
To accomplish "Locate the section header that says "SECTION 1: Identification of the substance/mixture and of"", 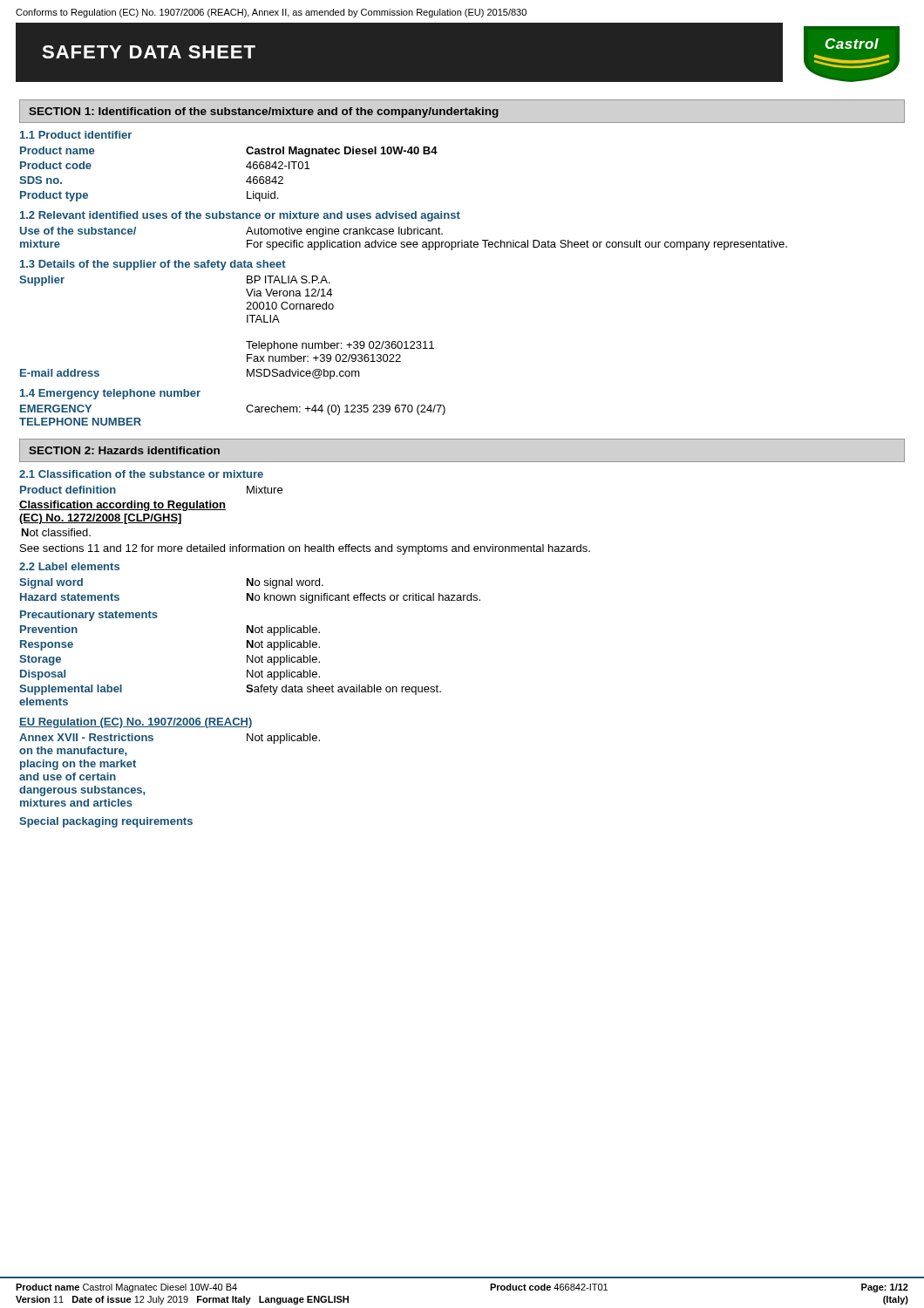I will [264, 111].
